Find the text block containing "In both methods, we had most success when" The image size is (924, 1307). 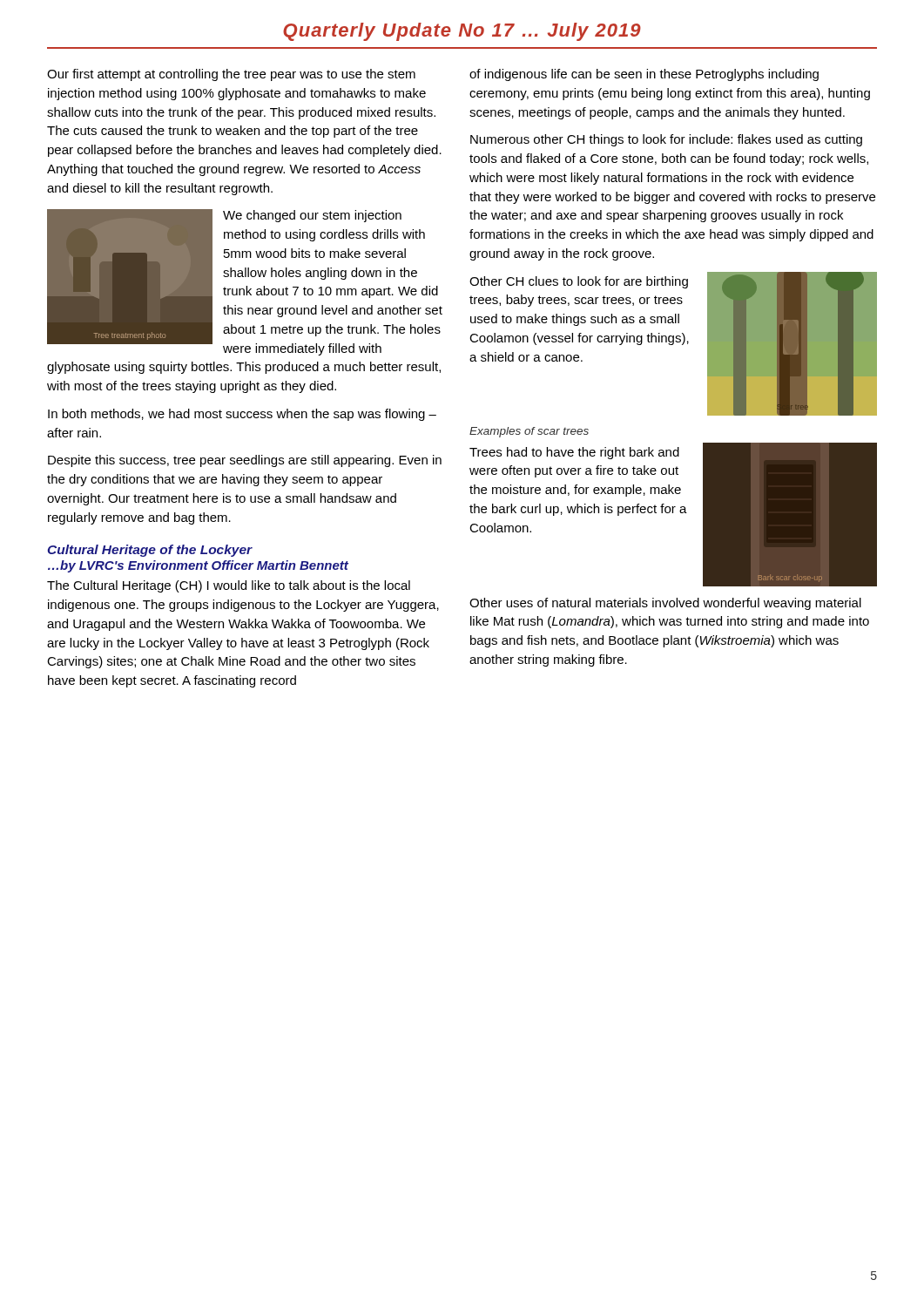(x=245, y=423)
